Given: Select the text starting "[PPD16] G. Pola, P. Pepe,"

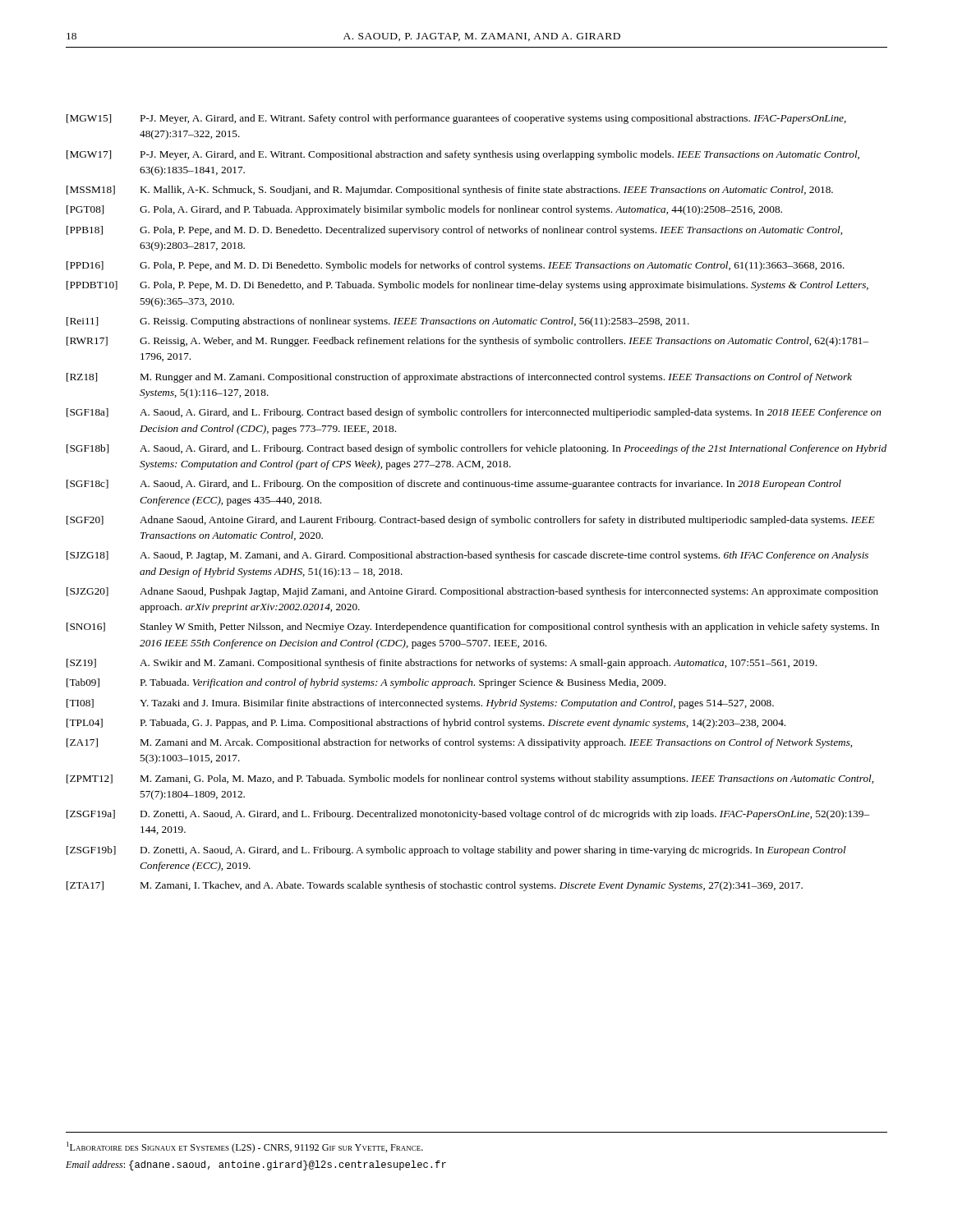Looking at the screenshot, I should click(x=476, y=265).
